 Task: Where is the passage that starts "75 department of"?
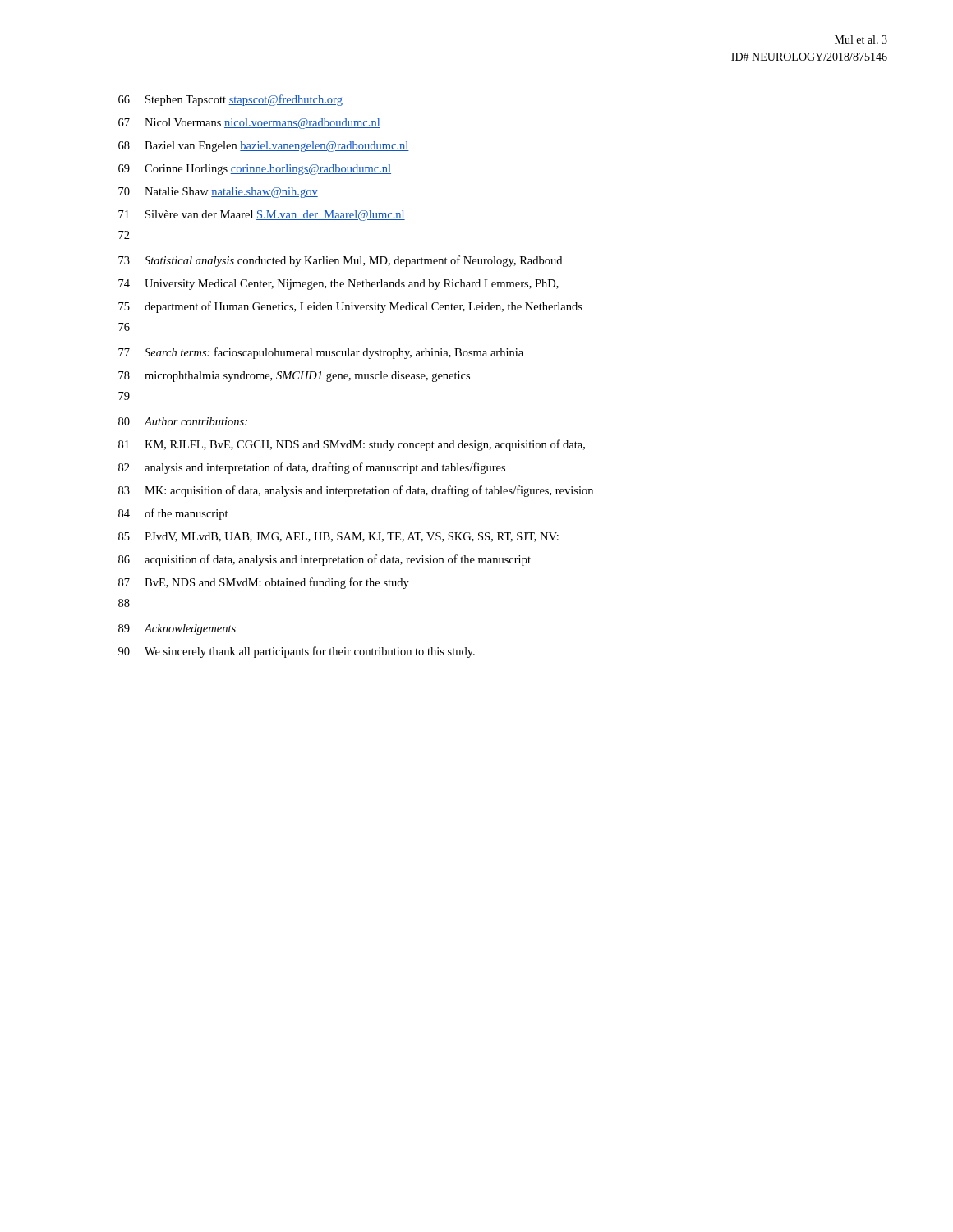pos(489,309)
